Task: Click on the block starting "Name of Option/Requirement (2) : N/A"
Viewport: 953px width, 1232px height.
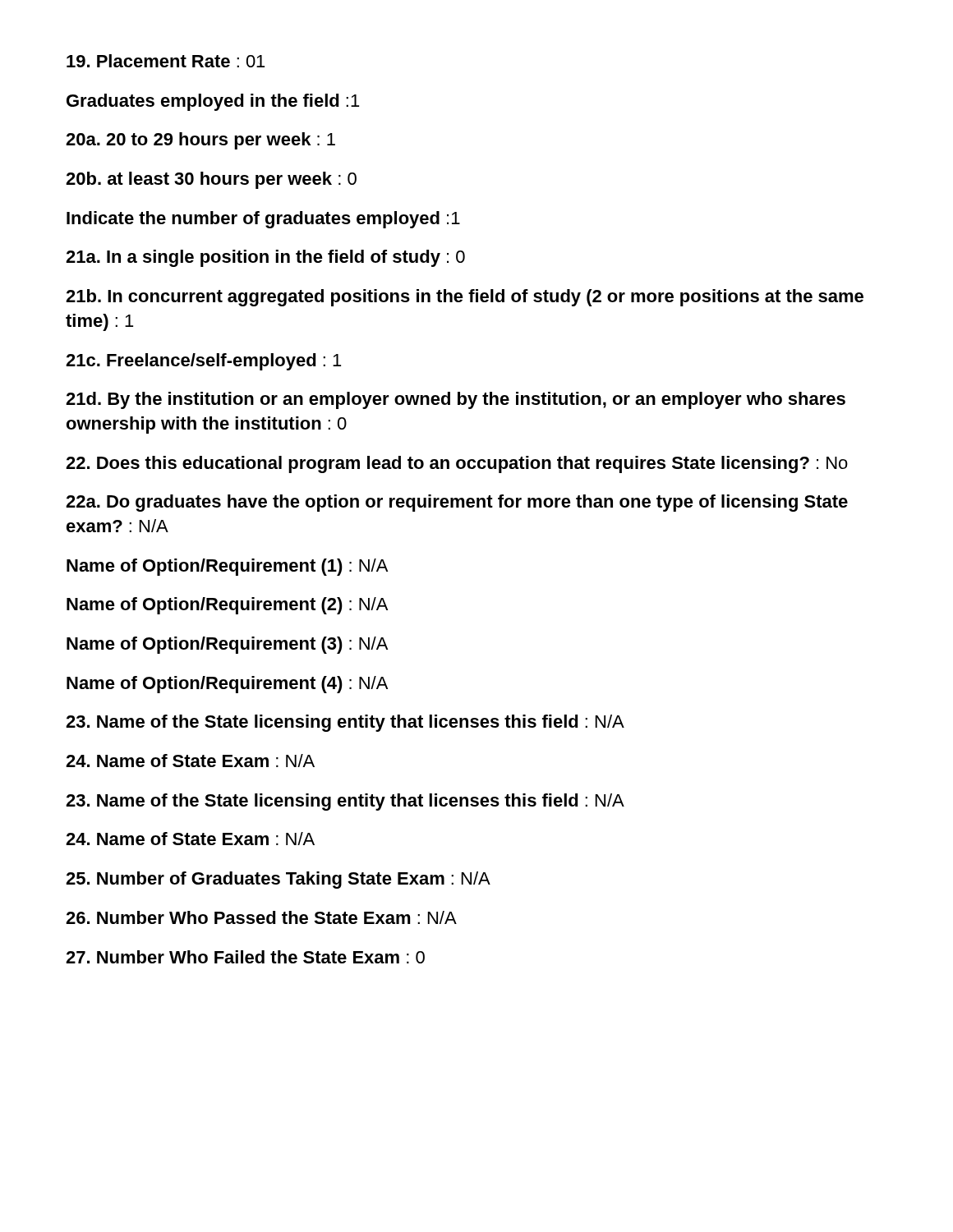Action: pos(227,604)
